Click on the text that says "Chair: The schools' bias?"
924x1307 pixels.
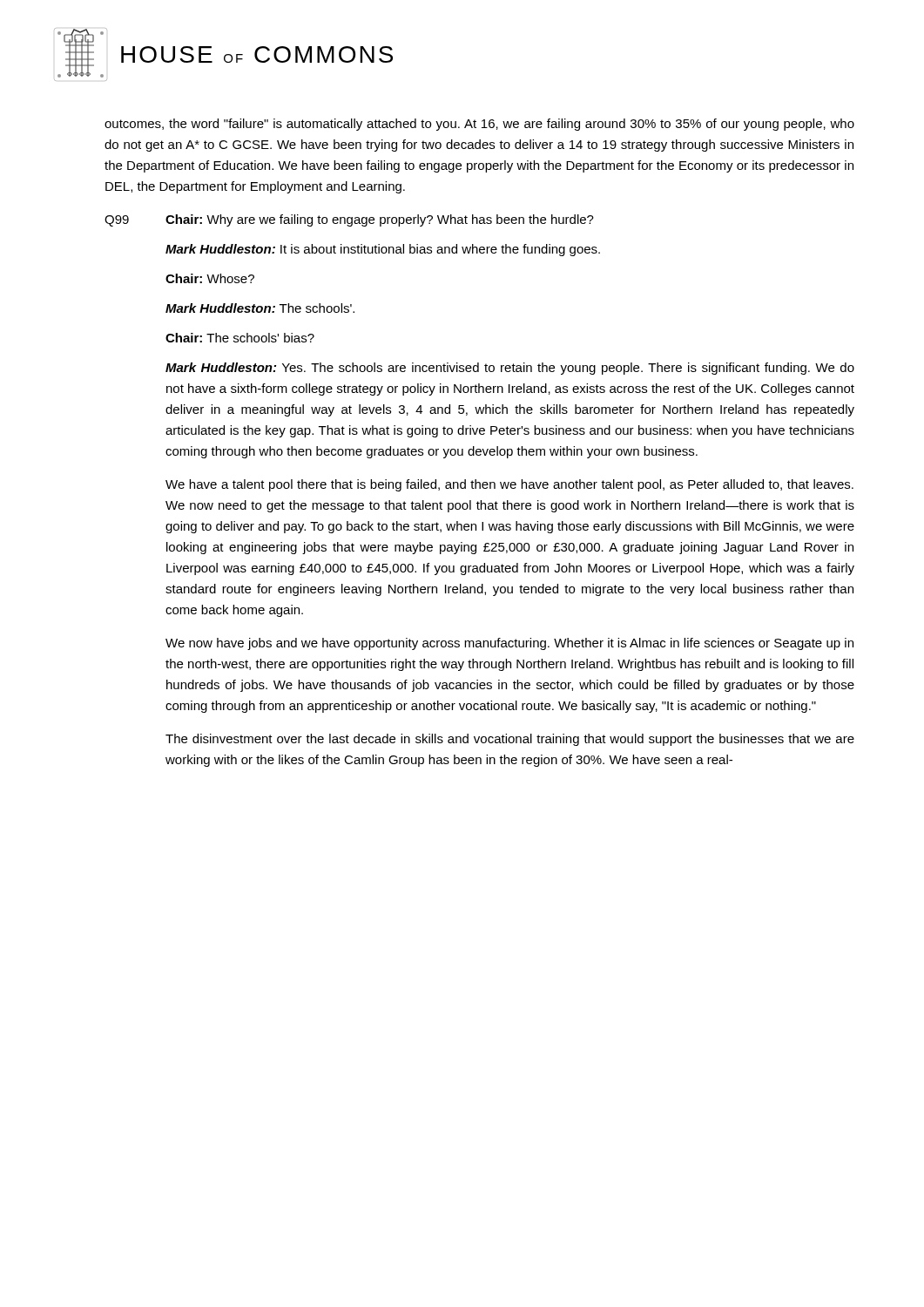pyautogui.click(x=240, y=338)
